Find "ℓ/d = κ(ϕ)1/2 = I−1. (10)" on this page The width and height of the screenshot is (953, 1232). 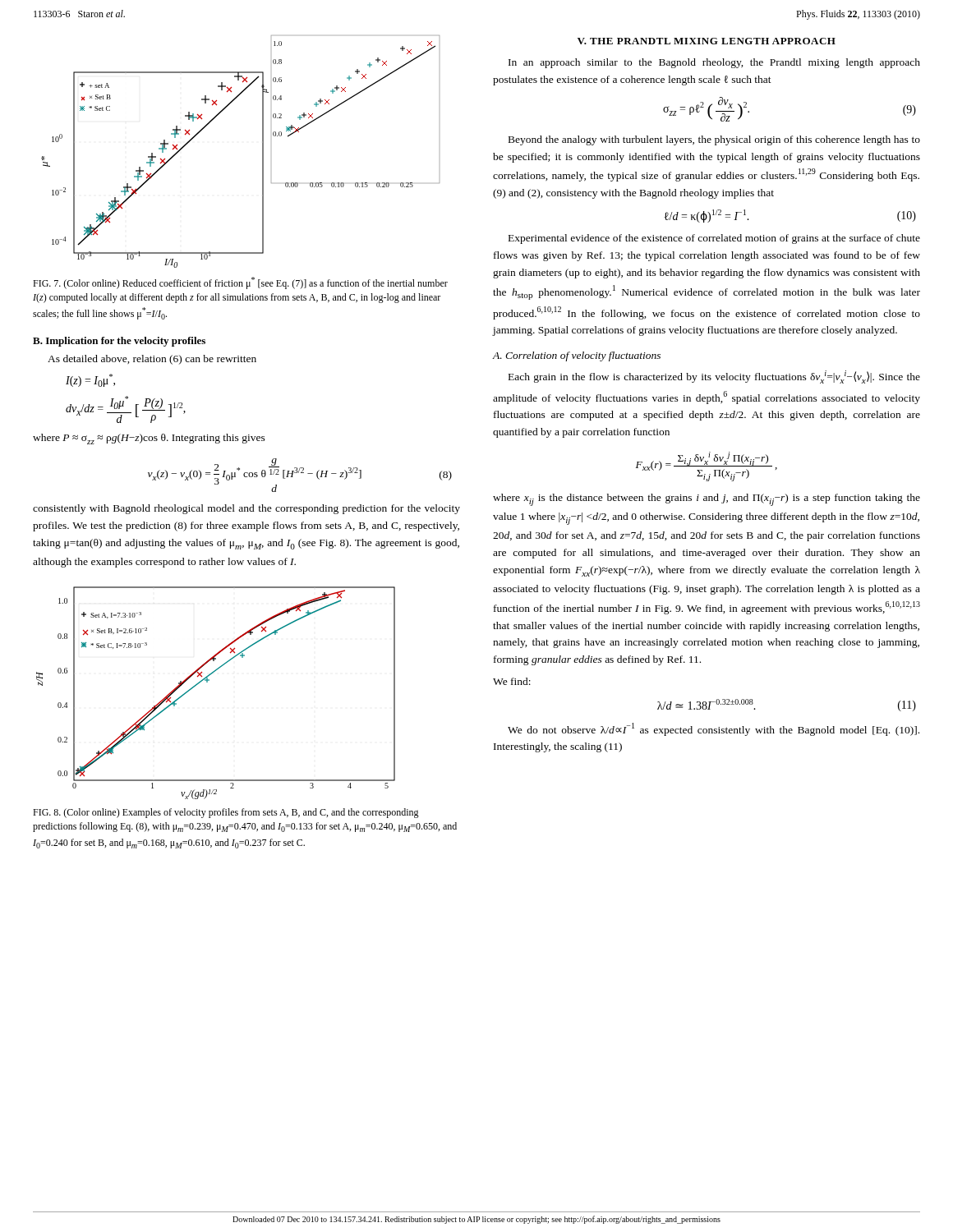(x=706, y=216)
